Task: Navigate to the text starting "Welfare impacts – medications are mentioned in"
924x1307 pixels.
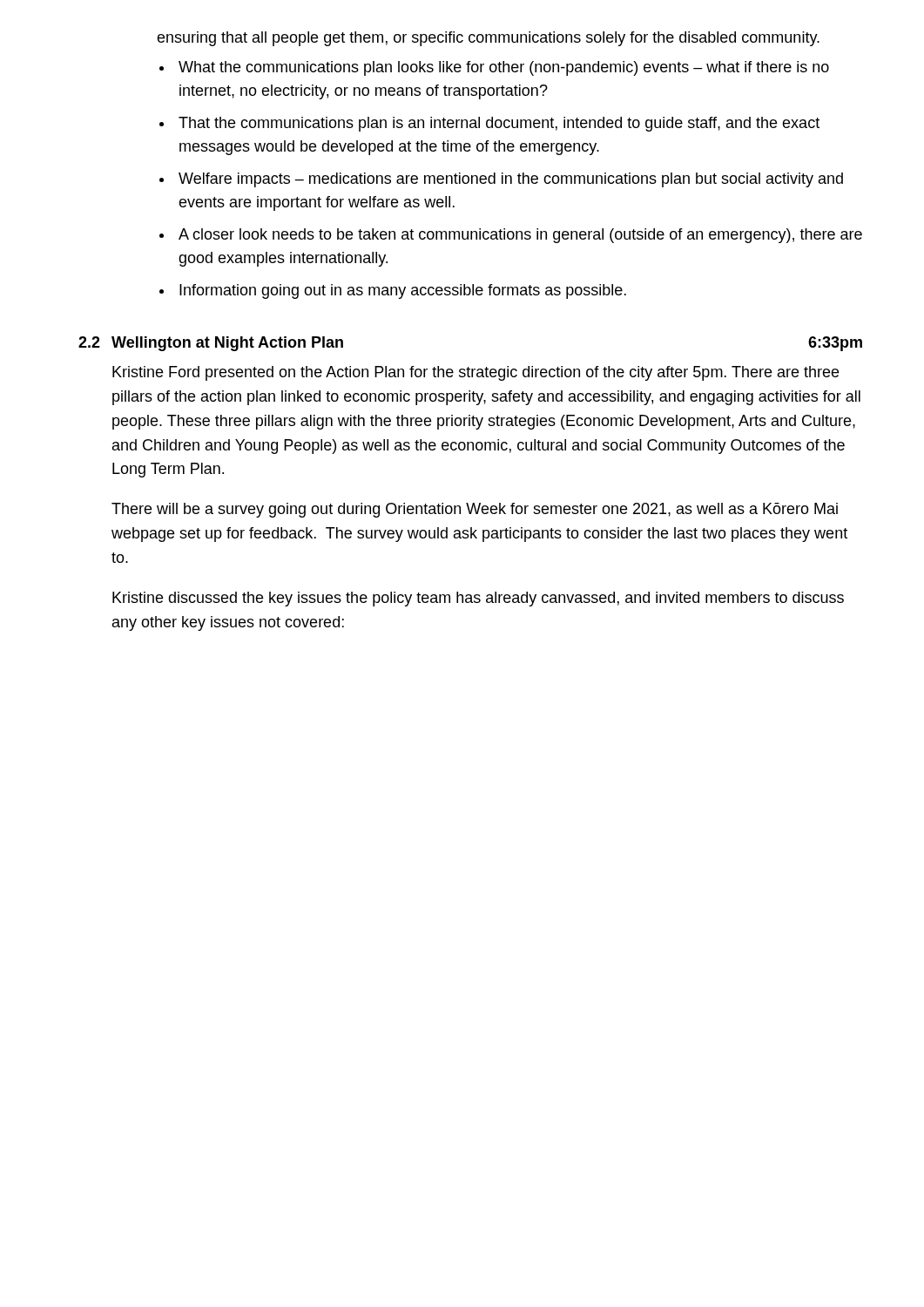Action: point(511,190)
